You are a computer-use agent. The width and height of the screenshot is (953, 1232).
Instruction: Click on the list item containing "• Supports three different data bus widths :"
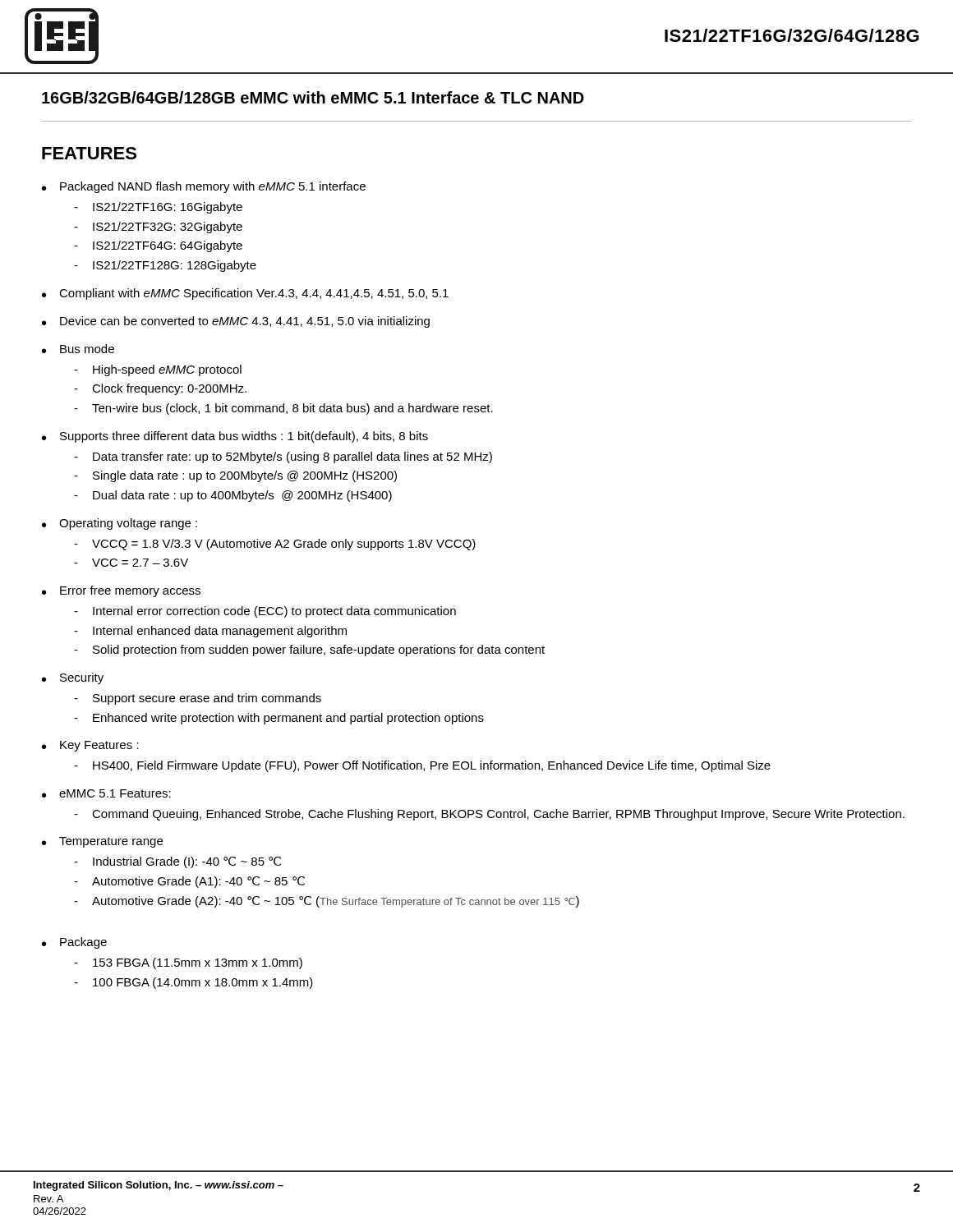(x=476, y=468)
